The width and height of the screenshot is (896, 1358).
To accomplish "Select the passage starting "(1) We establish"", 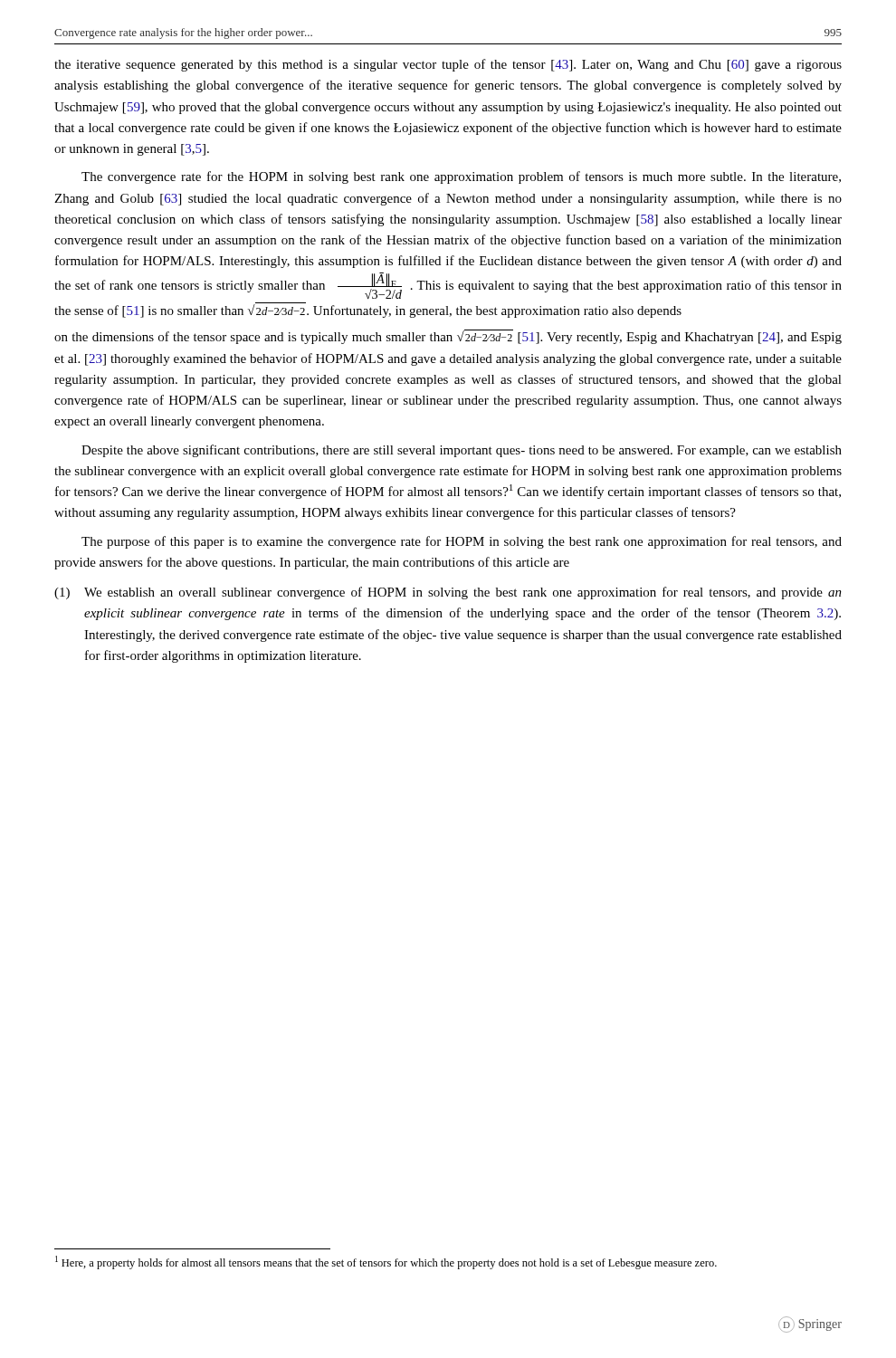I will 448,624.
